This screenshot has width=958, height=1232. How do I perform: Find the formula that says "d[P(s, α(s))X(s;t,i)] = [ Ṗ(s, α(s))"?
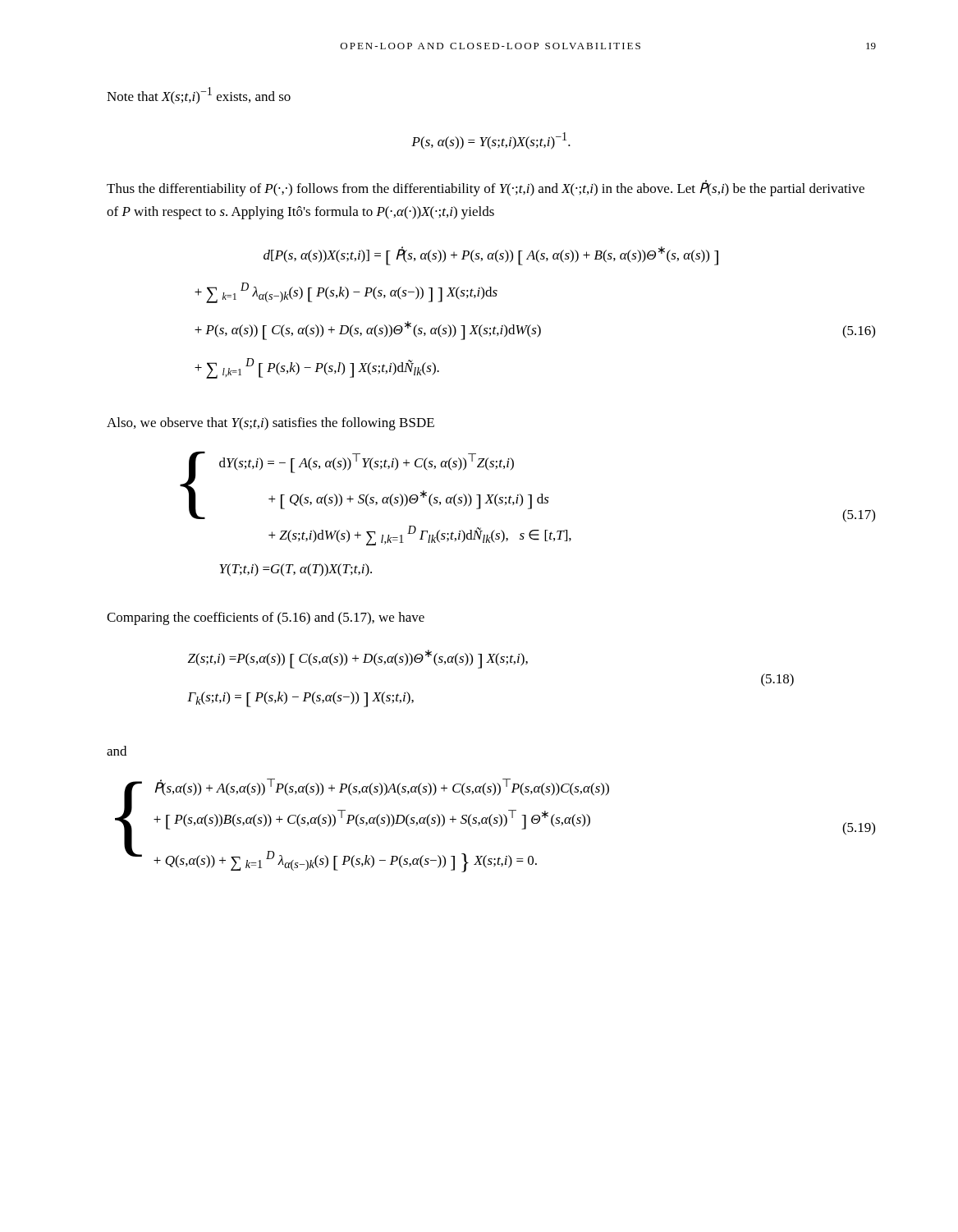click(x=491, y=256)
